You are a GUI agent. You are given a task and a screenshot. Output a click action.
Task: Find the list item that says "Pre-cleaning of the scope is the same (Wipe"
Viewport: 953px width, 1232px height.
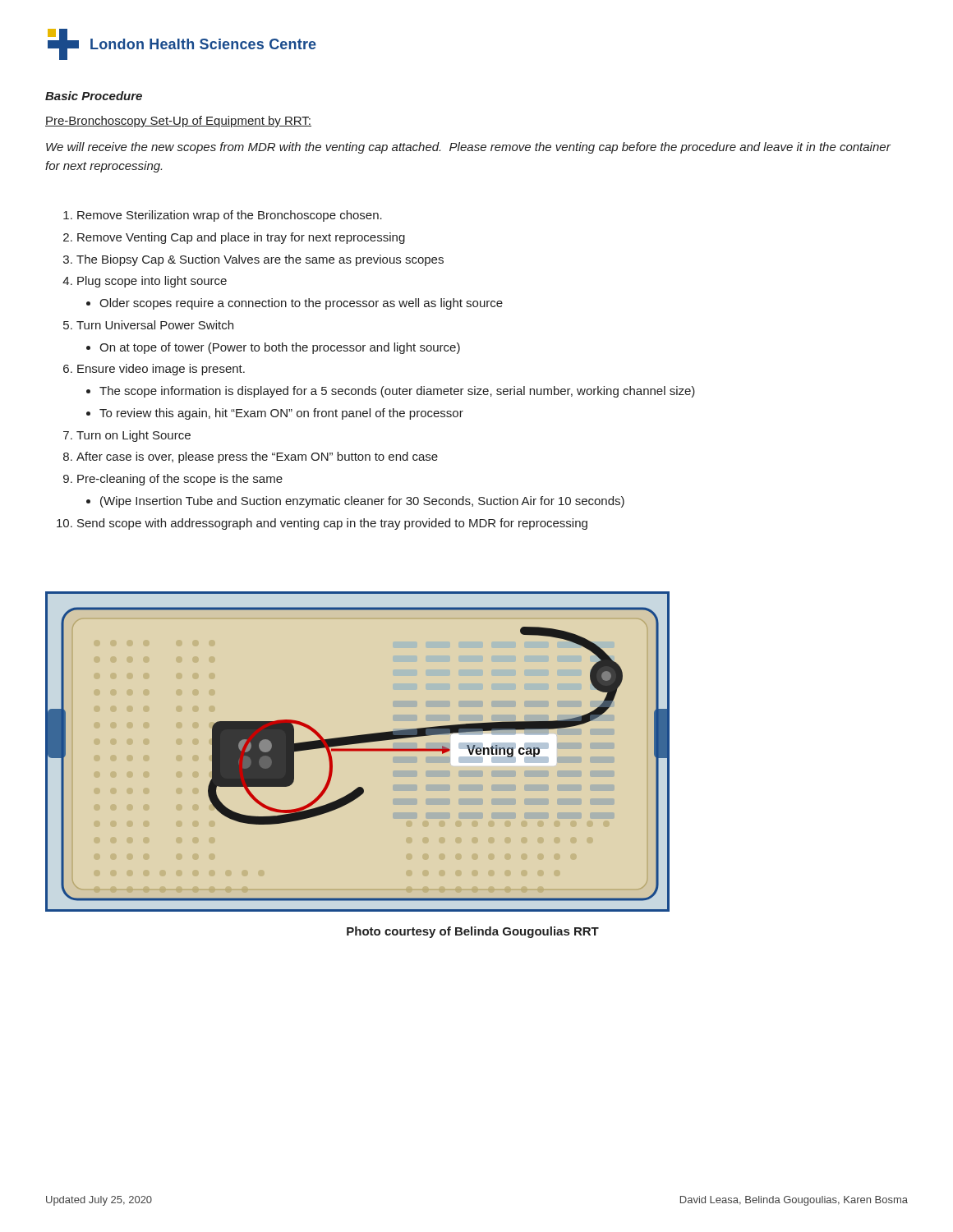(x=492, y=491)
